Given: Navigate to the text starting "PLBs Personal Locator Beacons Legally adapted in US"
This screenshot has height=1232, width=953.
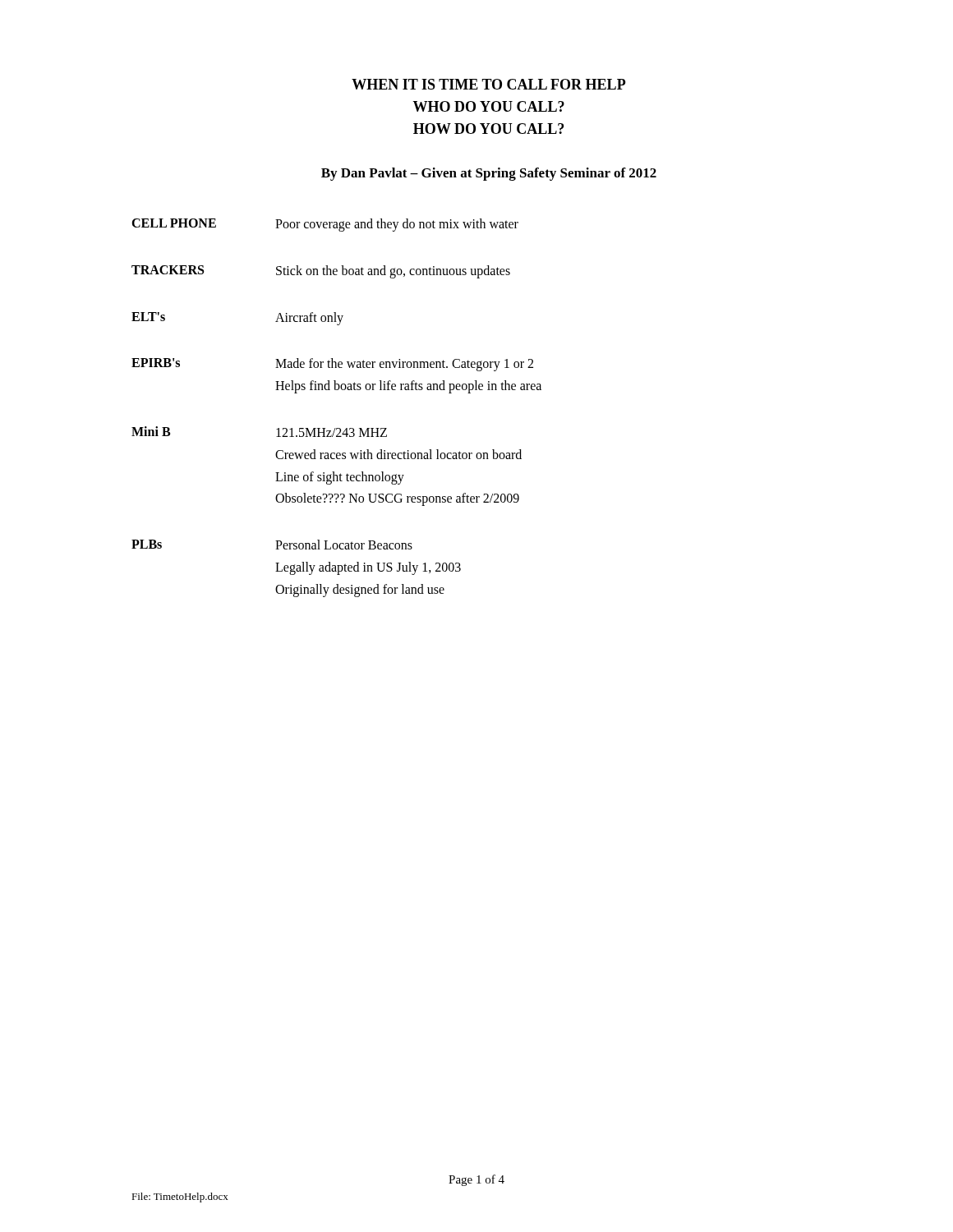Looking at the screenshot, I should 296,568.
